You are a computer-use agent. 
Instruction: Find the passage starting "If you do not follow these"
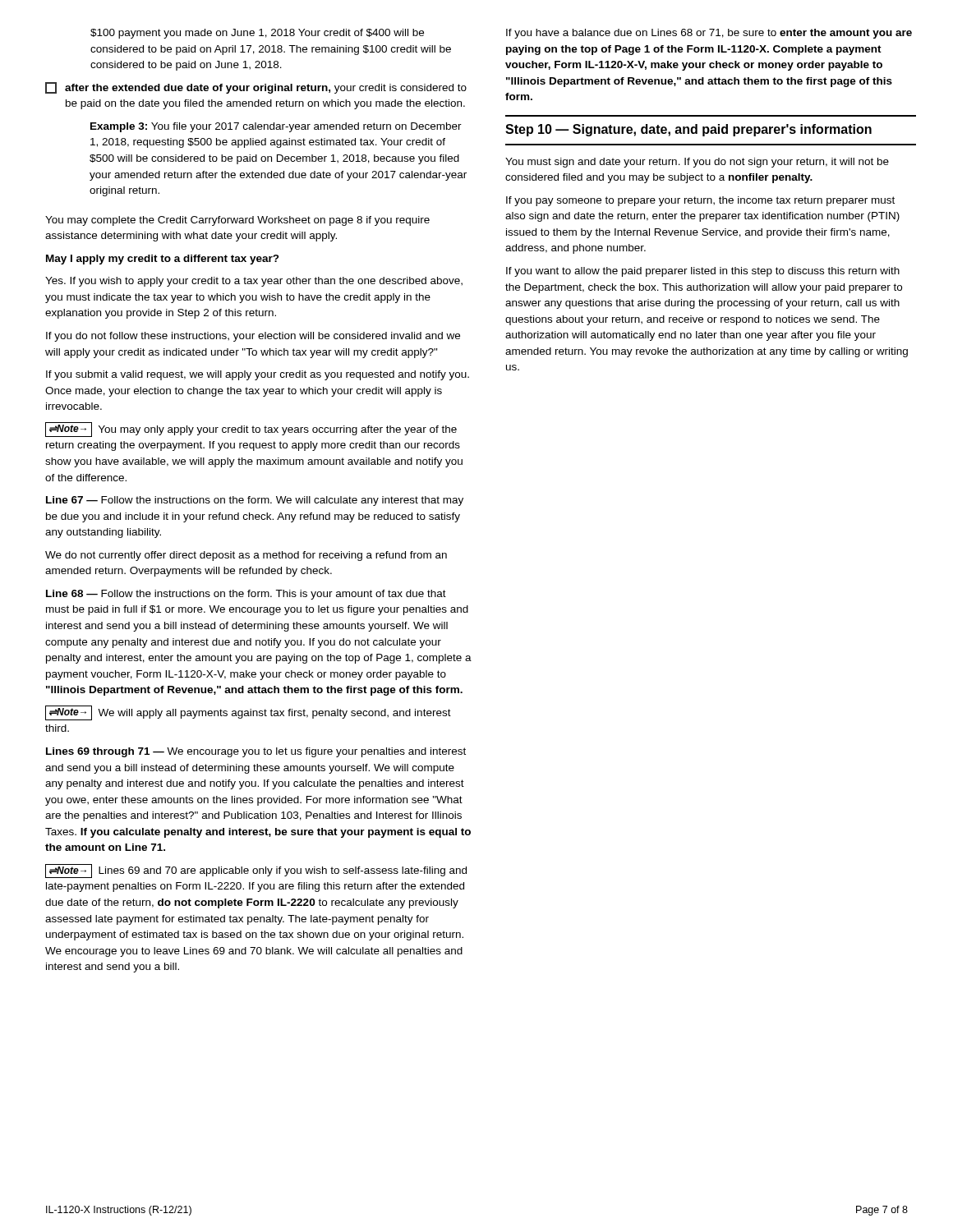point(259,344)
